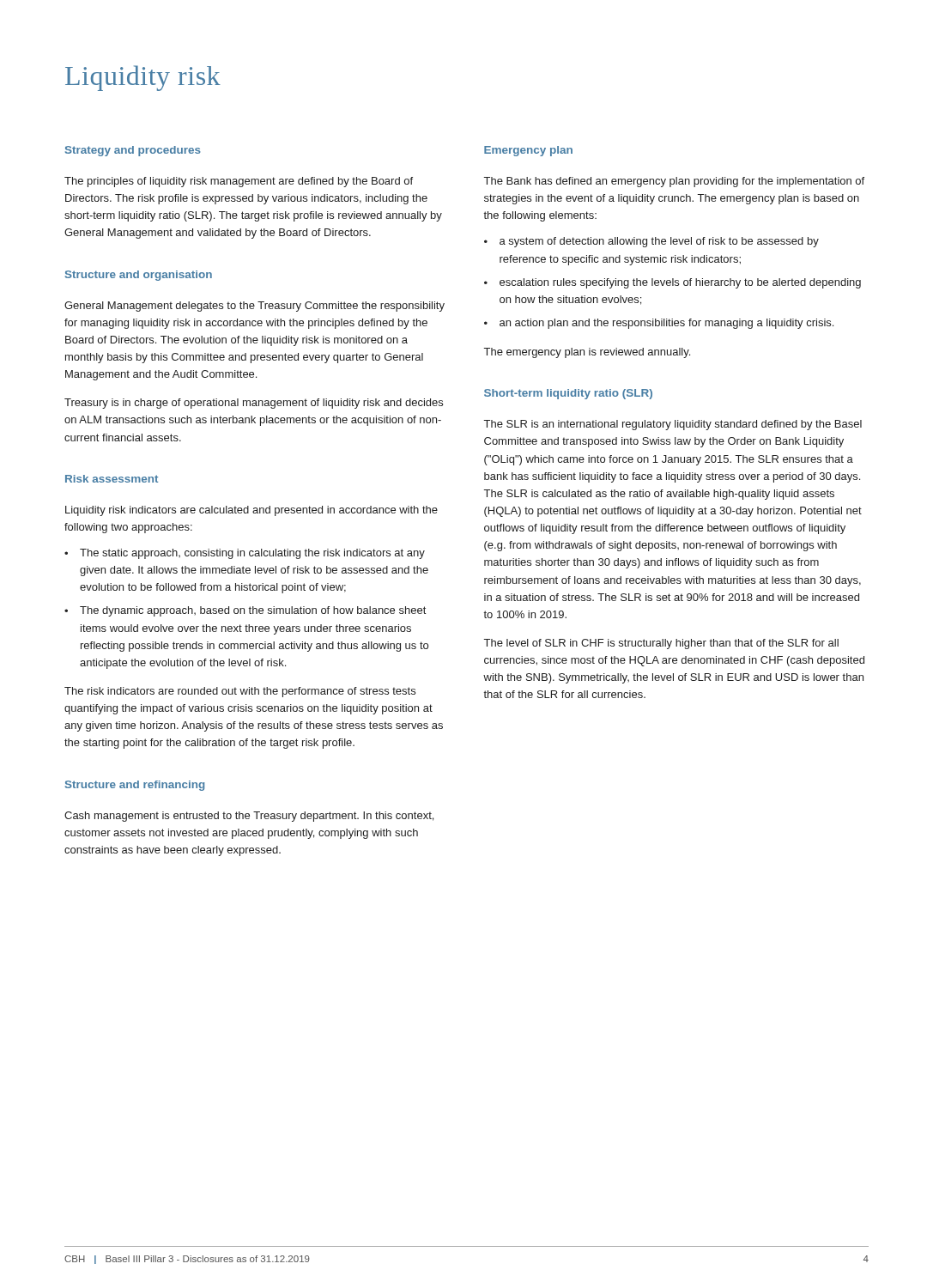This screenshot has width=933, height=1288.
Task: Find the text block containing "The risk indicators are rounded"
Action: [257, 717]
